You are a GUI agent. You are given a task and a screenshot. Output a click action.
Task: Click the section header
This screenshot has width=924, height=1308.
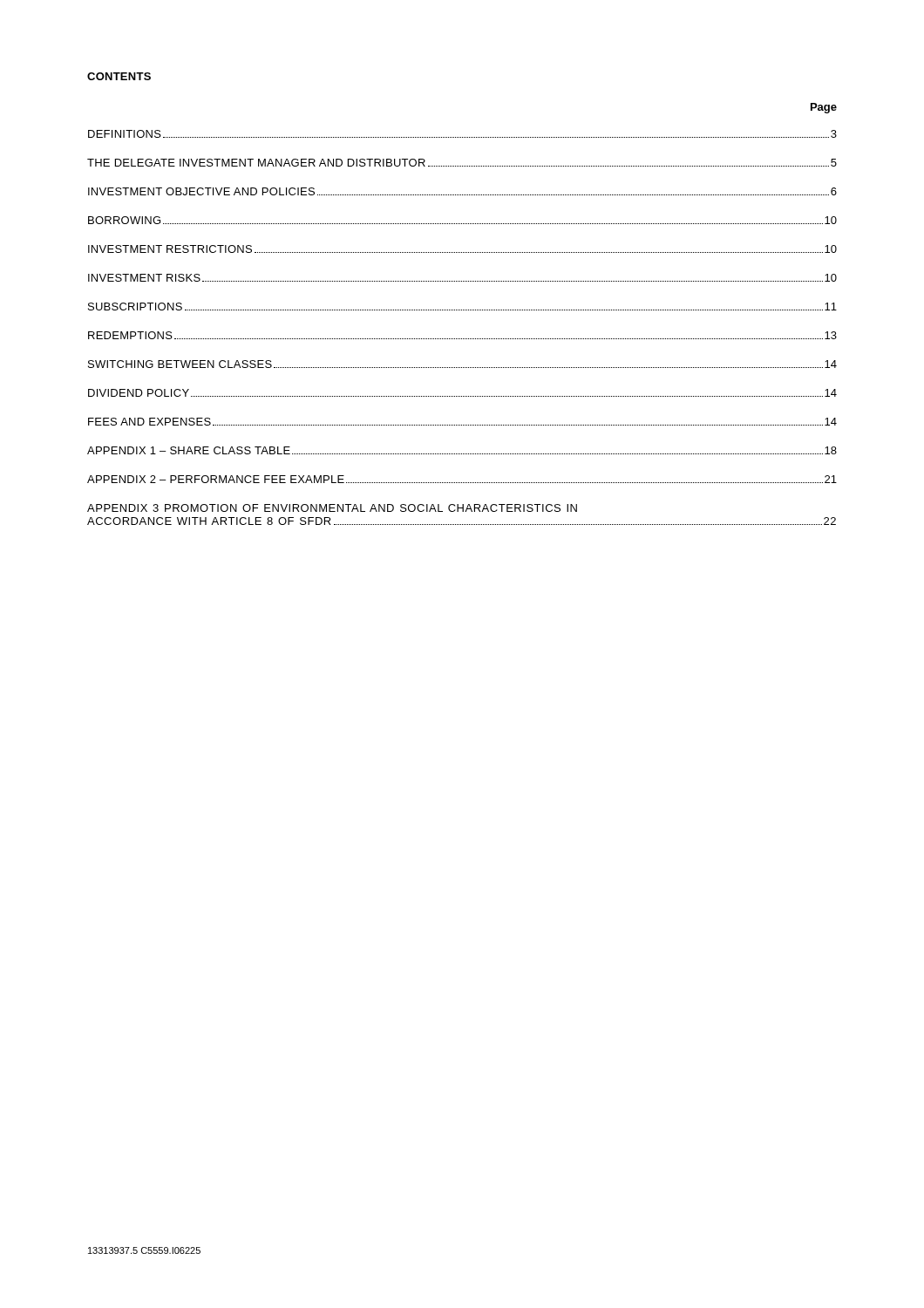119,76
